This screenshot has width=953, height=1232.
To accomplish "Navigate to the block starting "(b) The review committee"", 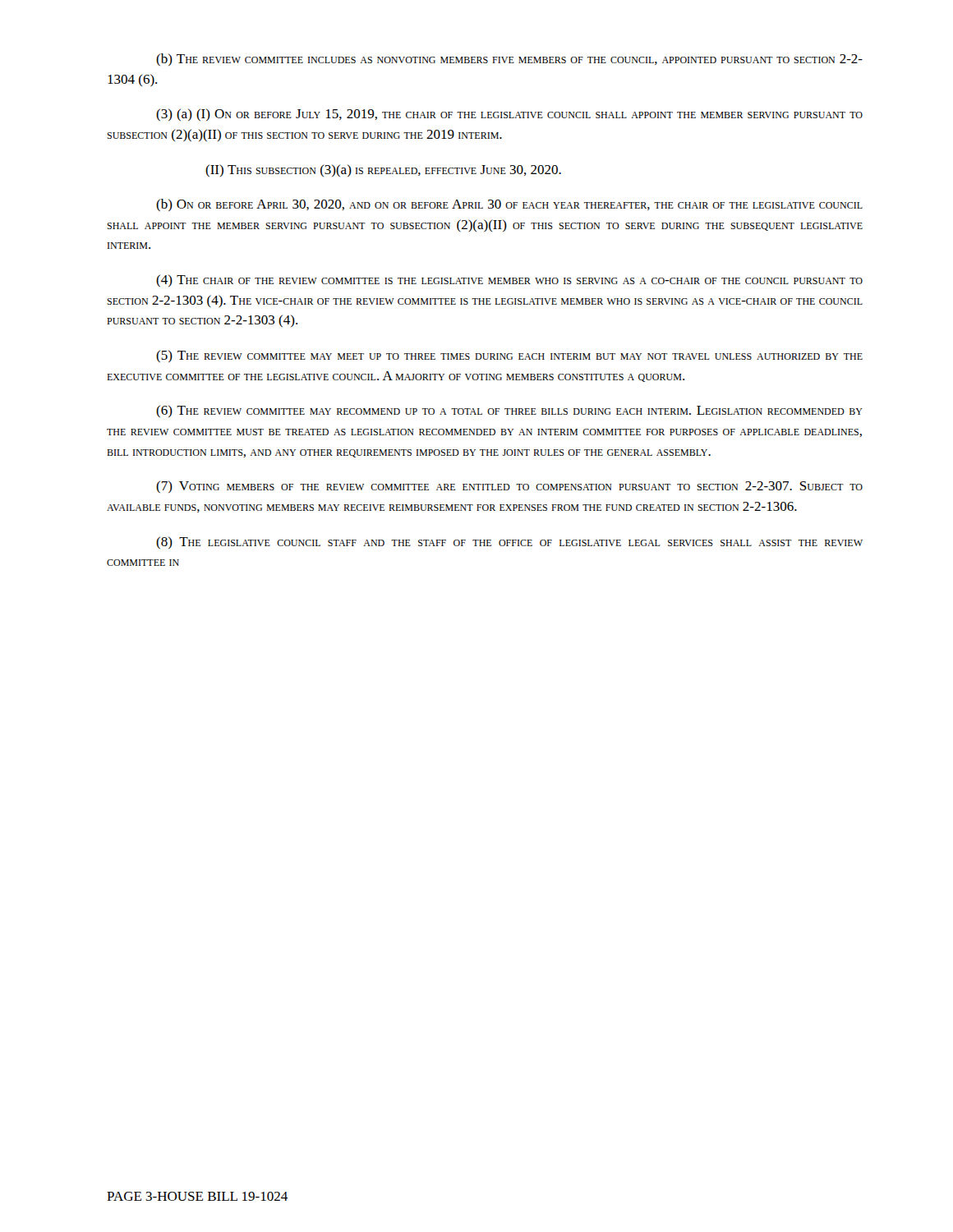I will [485, 69].
